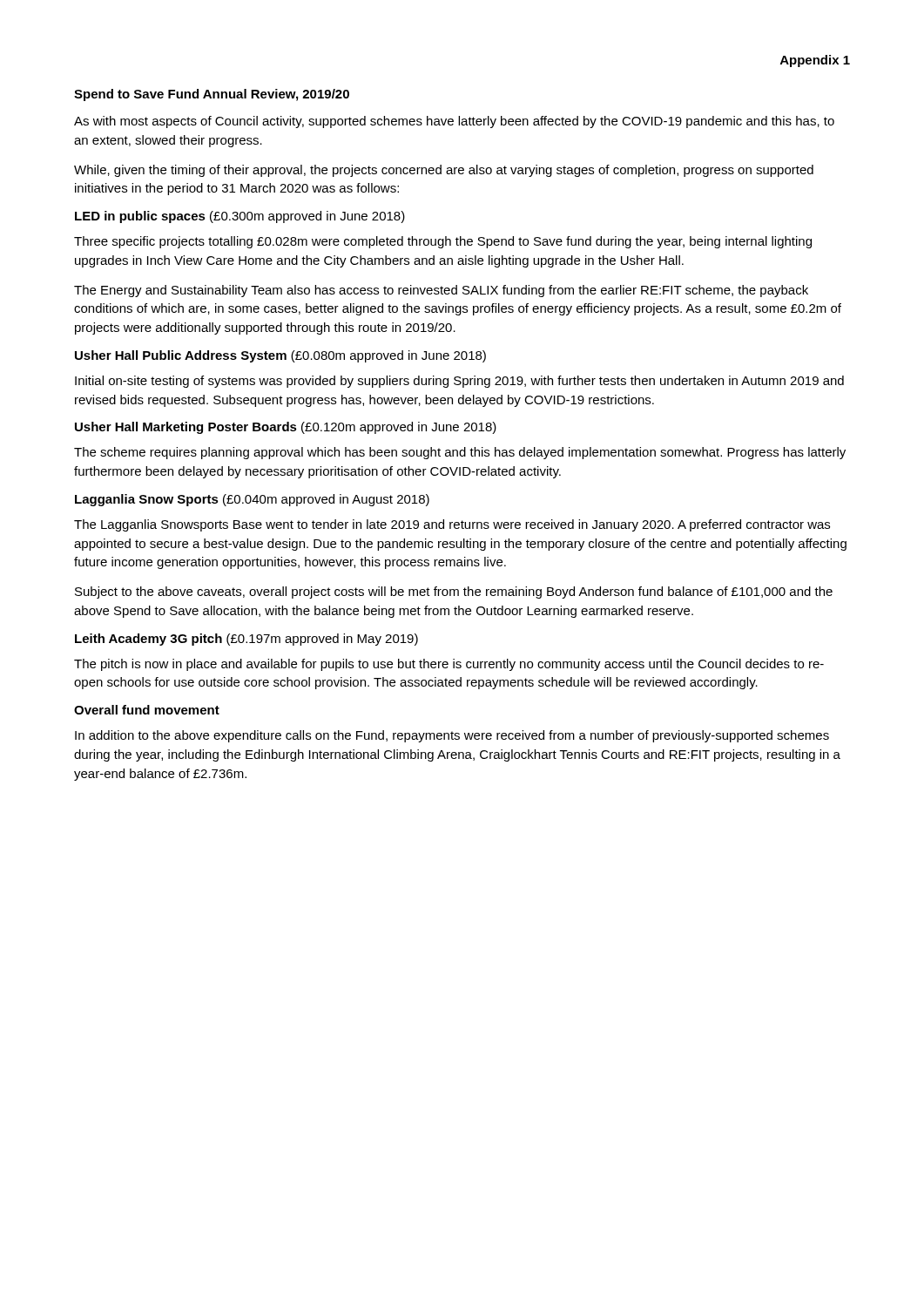The width and height of the screenshot is (924, 1307).
Task: Click on the text block that says "The Lagganlia Snowsports Base went to tender"
Action: [x=461, y=543]
